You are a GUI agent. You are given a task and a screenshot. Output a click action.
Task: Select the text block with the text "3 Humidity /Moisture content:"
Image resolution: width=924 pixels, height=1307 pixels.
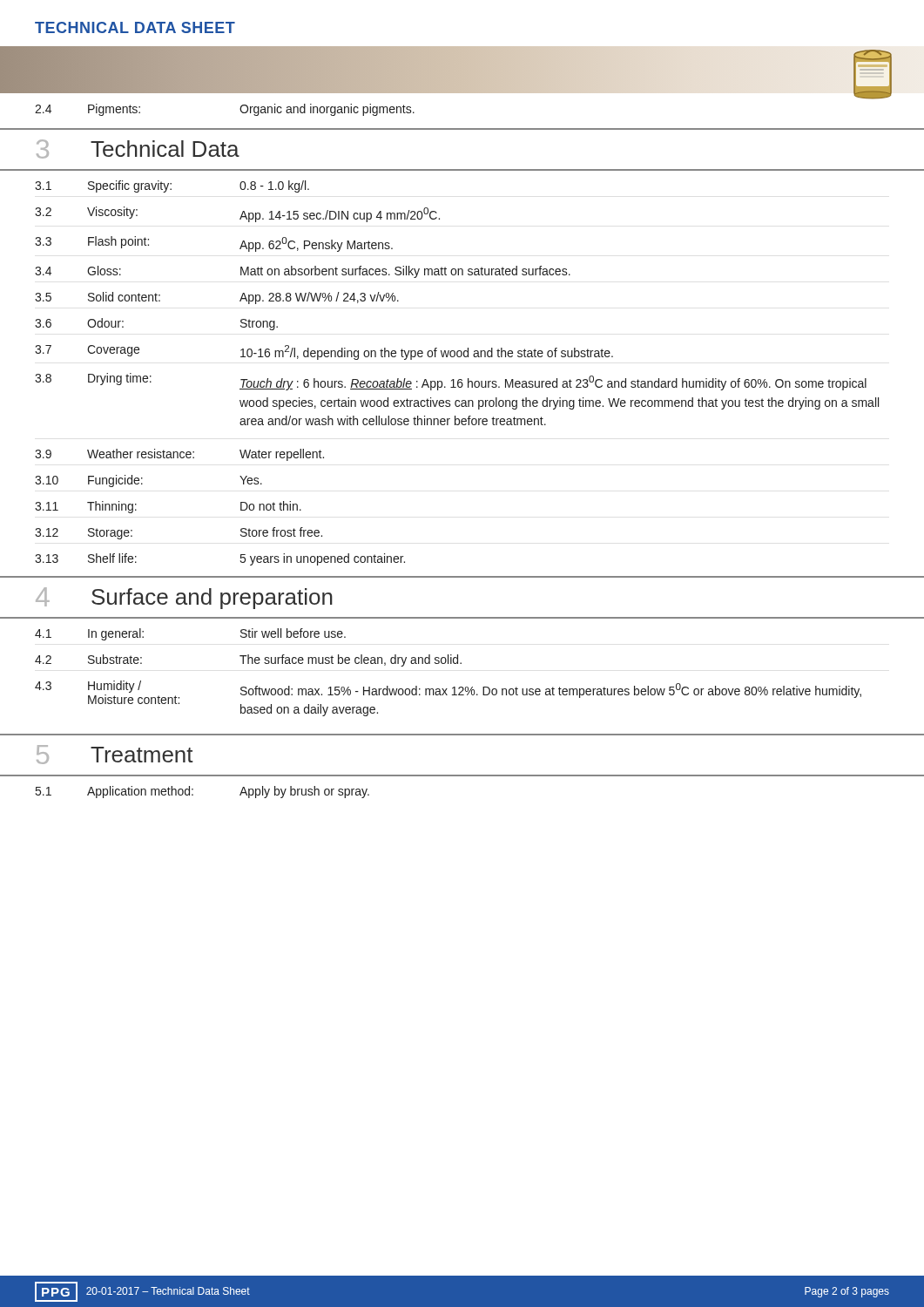[462, 699]
